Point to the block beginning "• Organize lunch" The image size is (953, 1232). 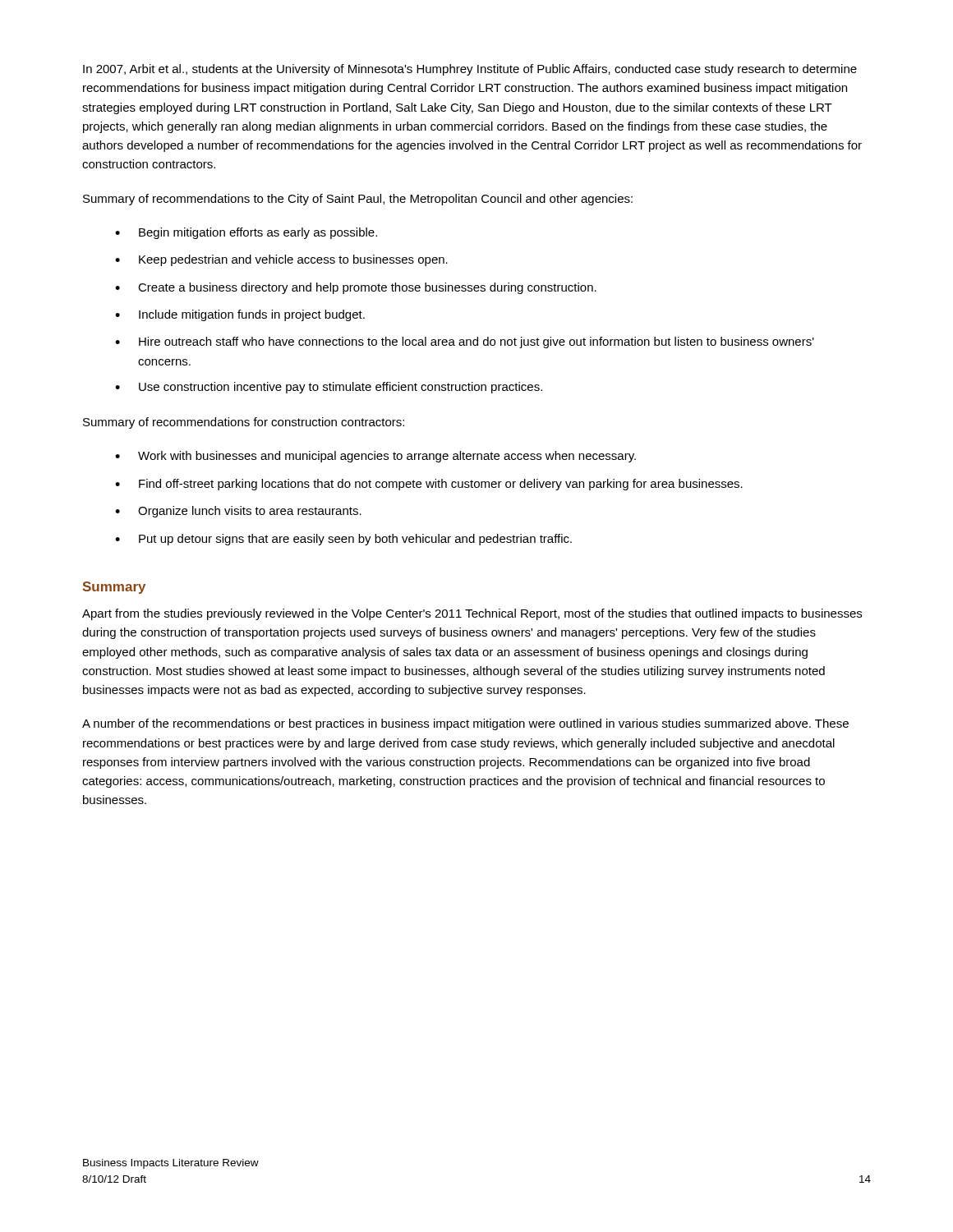(238, 512)
